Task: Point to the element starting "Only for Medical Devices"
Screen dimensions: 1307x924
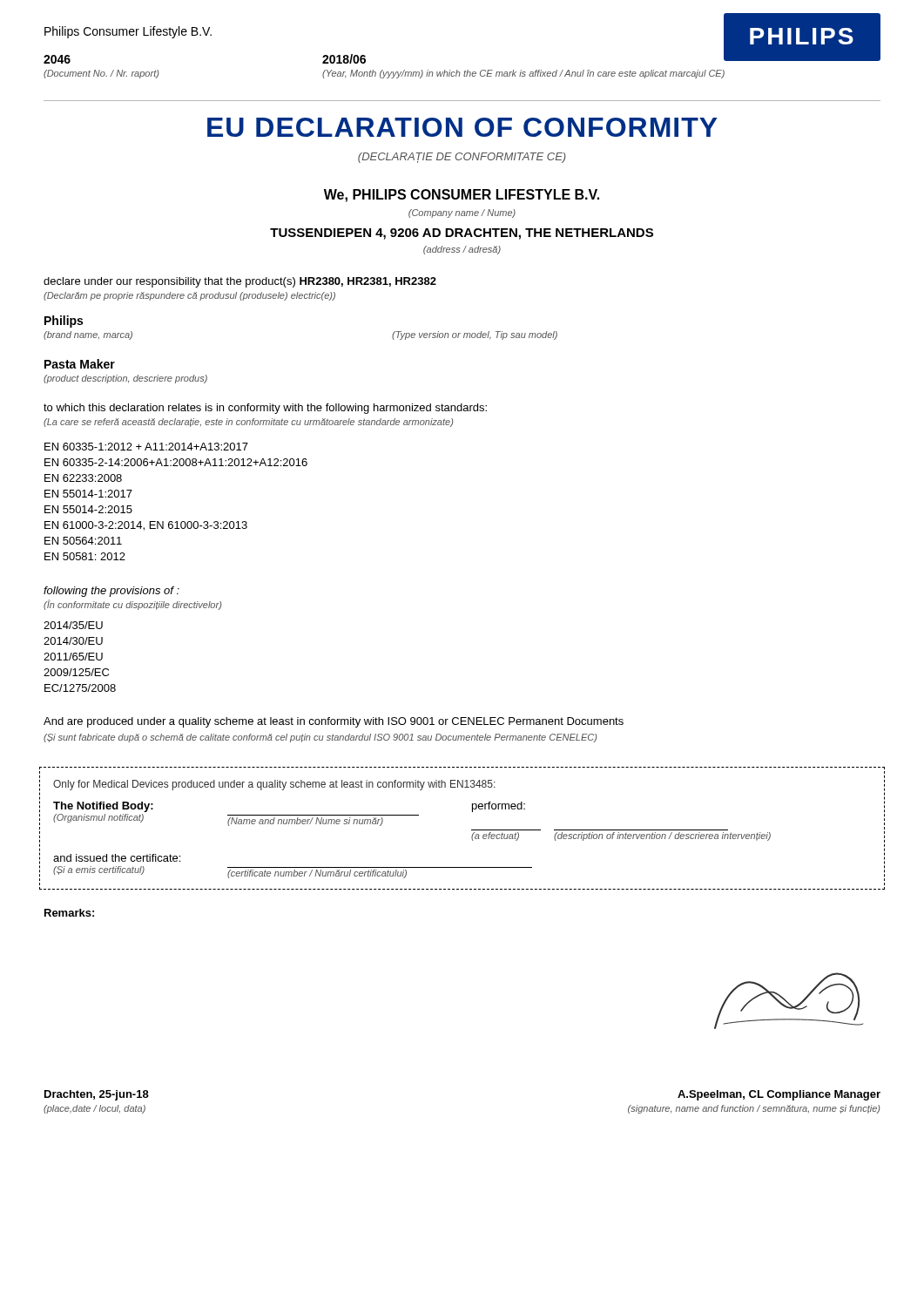Action: click(274, 784)
